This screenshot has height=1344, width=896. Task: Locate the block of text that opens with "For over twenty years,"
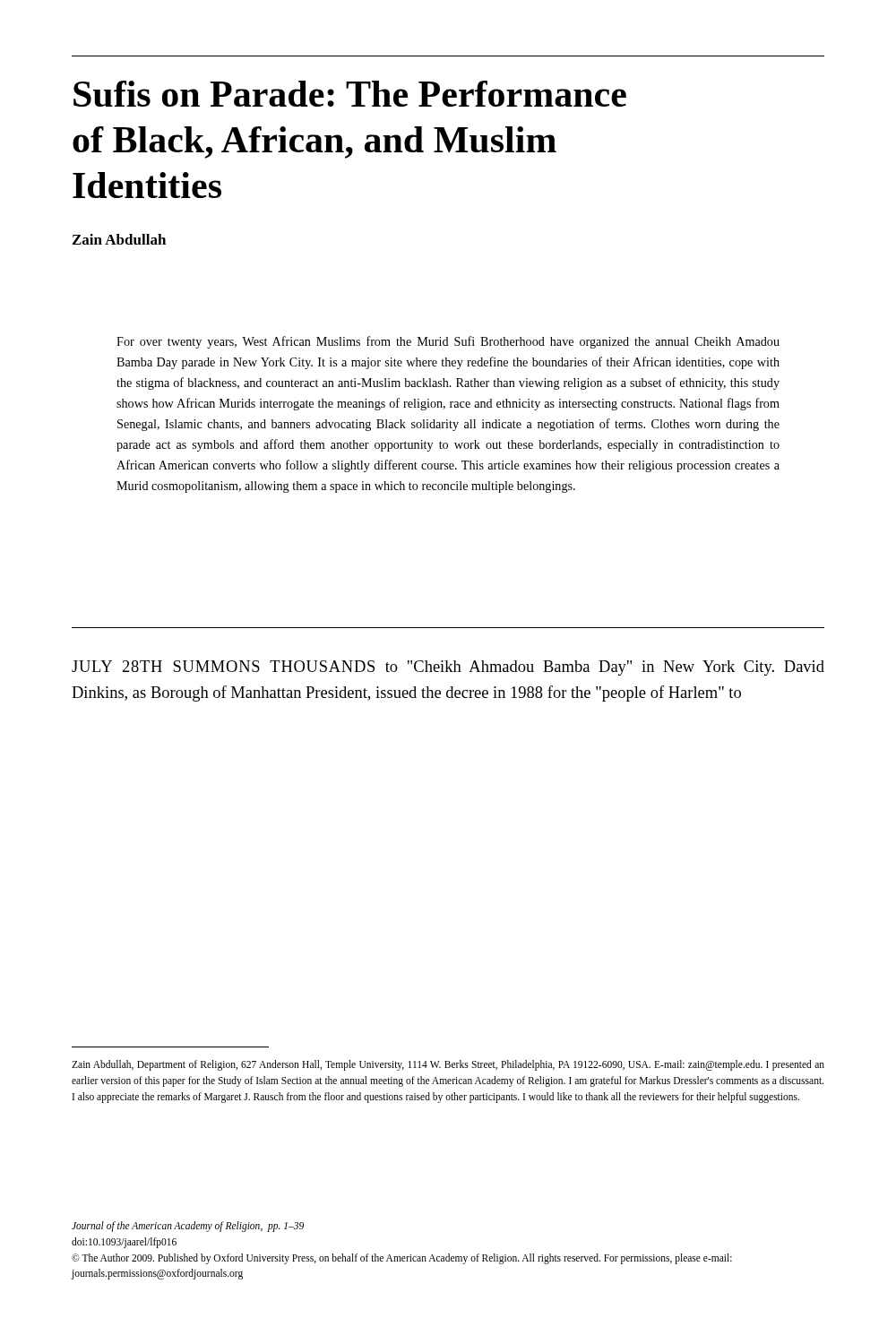tap(448, 414)
